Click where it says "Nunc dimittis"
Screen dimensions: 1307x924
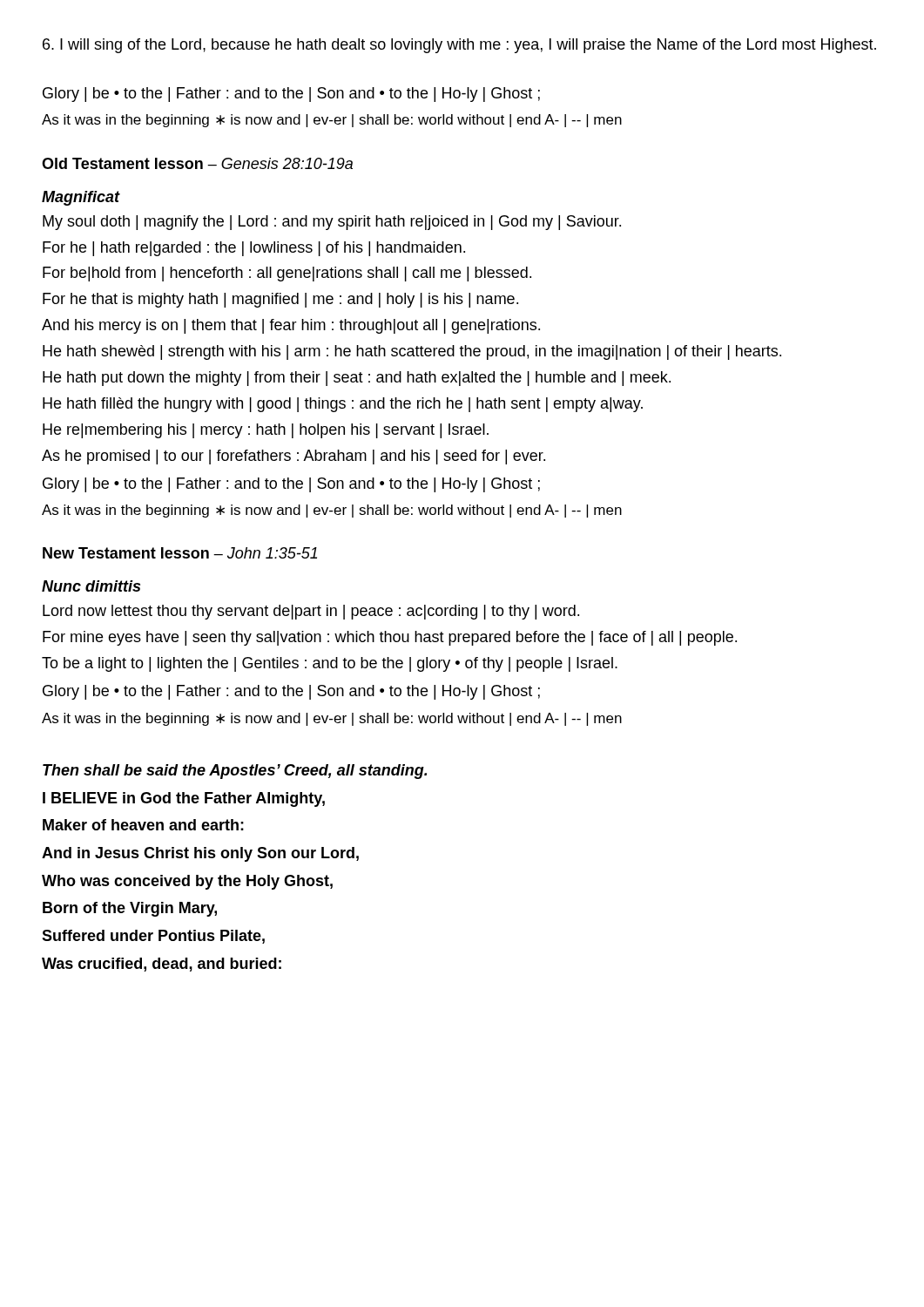click(x=91, y=587)
